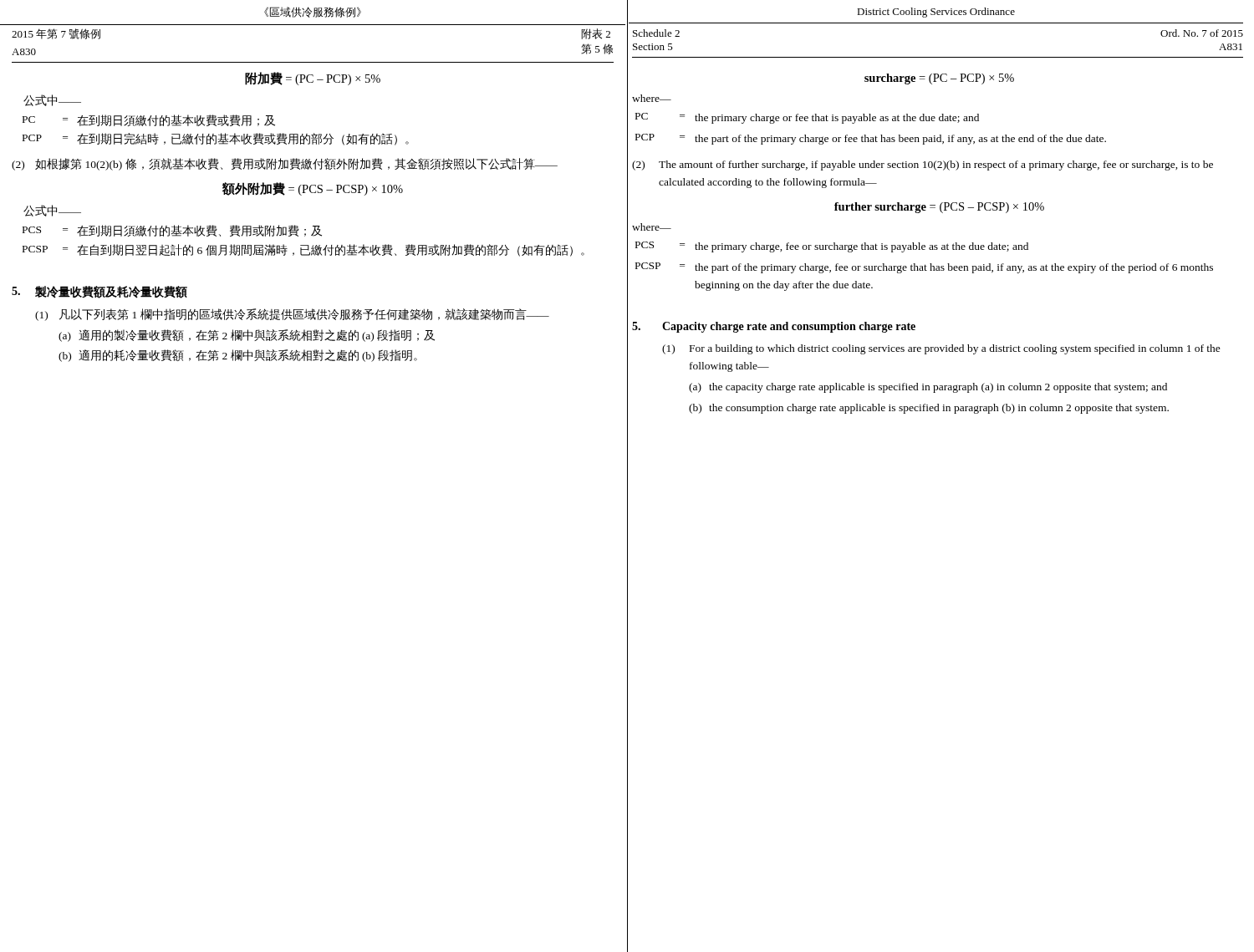Locate the element starting "(b) 適用的耗冷量收費額，在第 2"
Image resolution: width=1254 pixels, height=952 pixels.
point(336,356)
